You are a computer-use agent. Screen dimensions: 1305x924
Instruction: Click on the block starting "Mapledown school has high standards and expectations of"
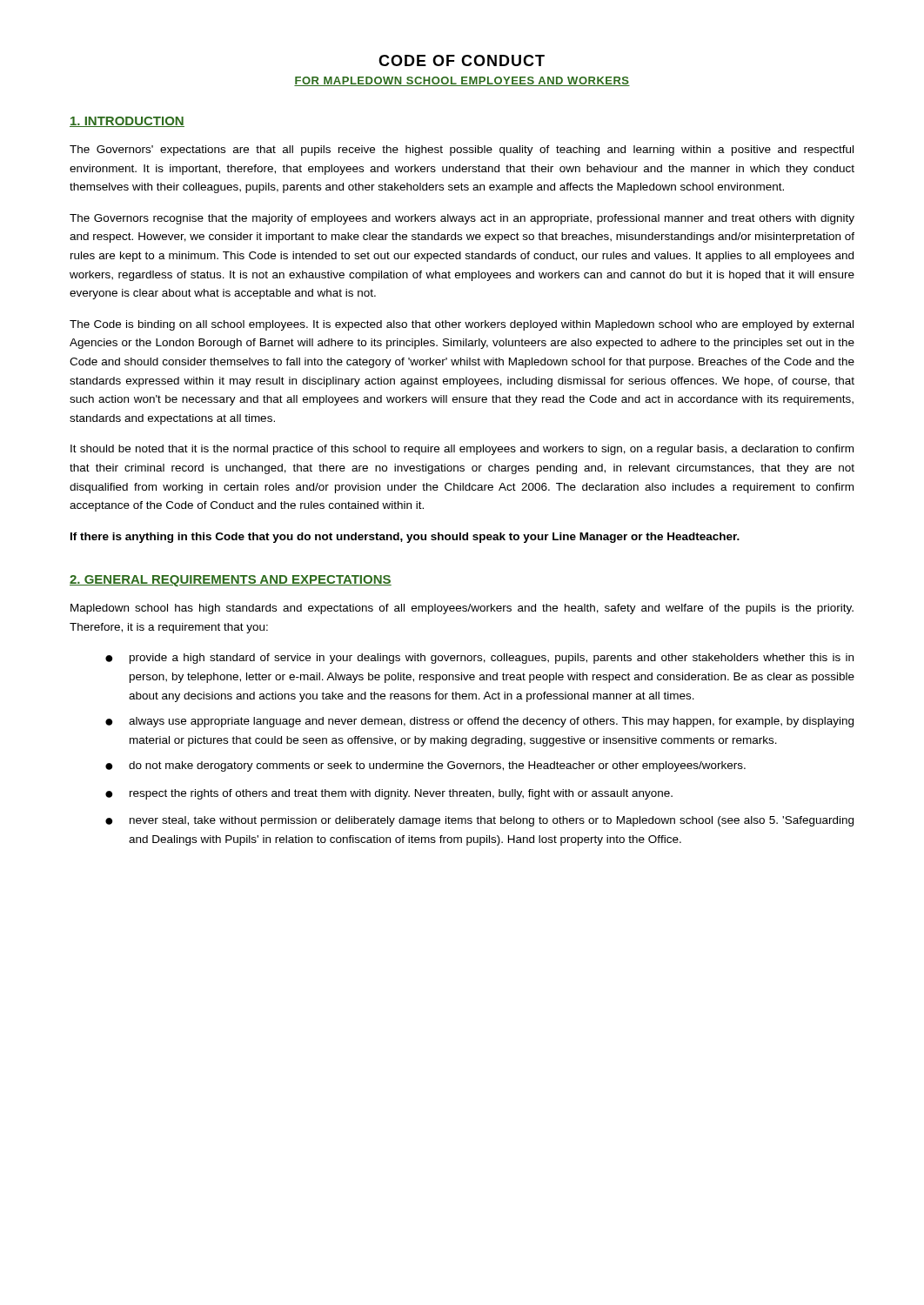pos(462,617)
